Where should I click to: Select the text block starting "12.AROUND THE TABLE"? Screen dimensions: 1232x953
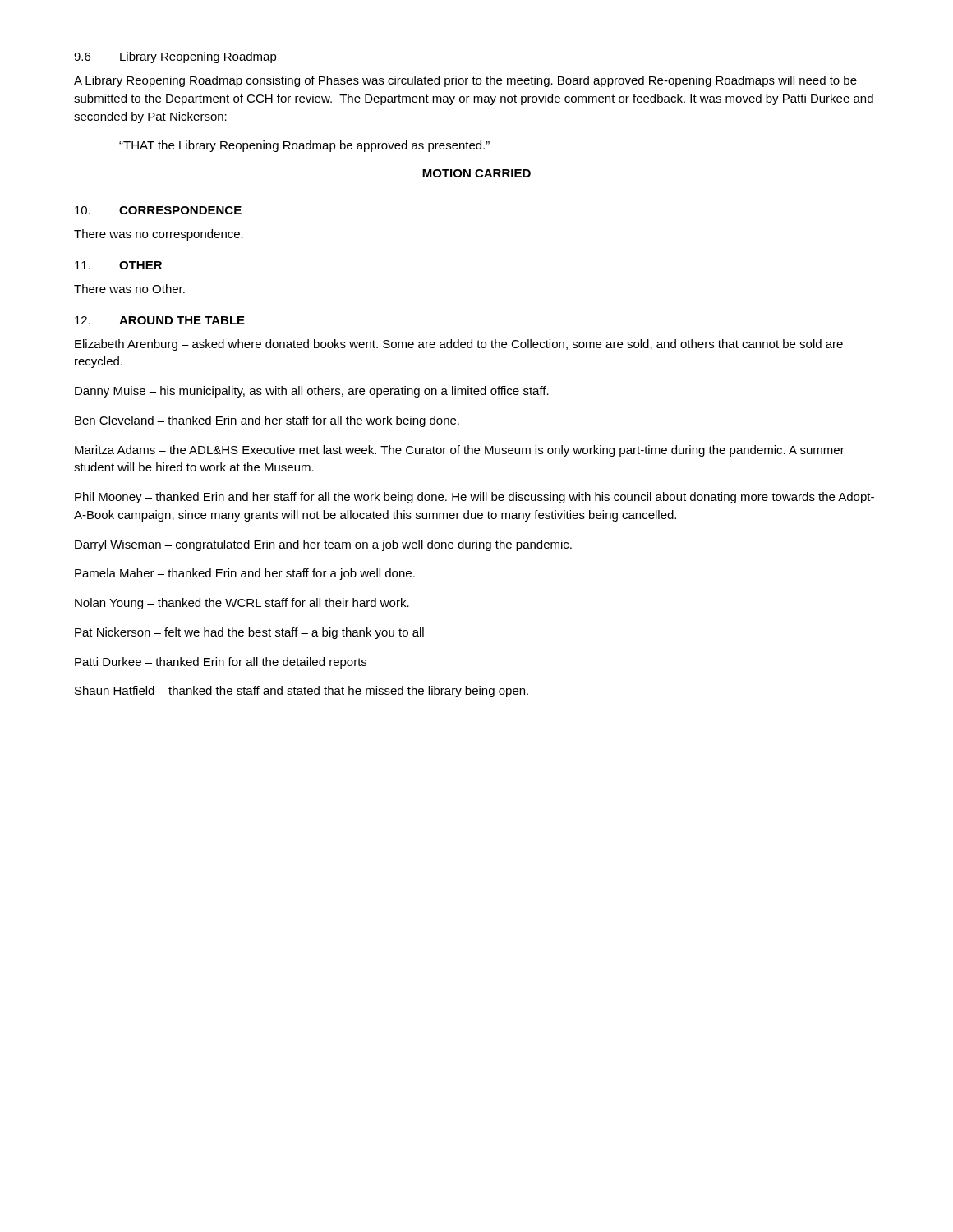[159, 320]
